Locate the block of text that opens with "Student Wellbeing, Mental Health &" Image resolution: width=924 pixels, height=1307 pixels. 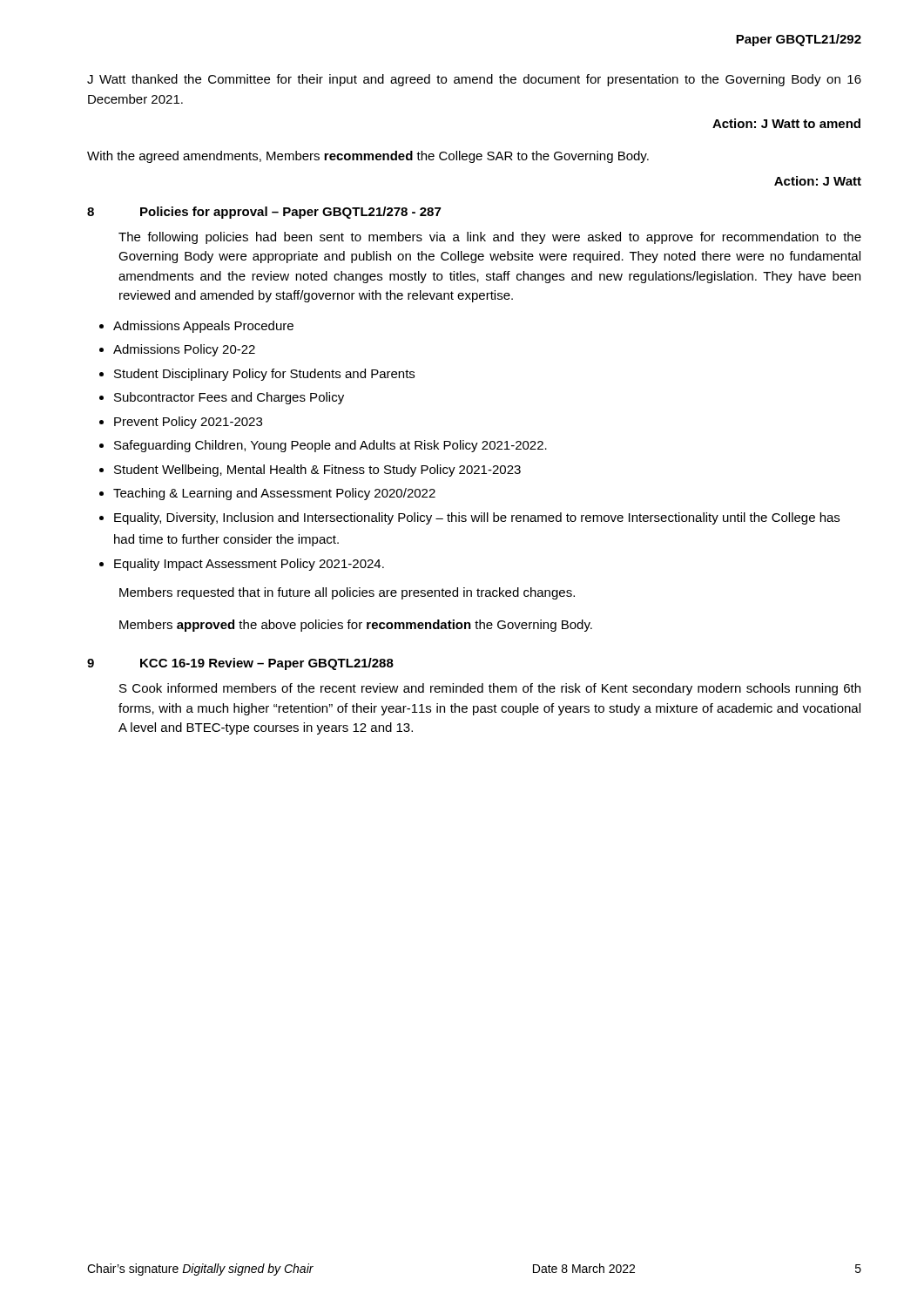coord(317,469)
